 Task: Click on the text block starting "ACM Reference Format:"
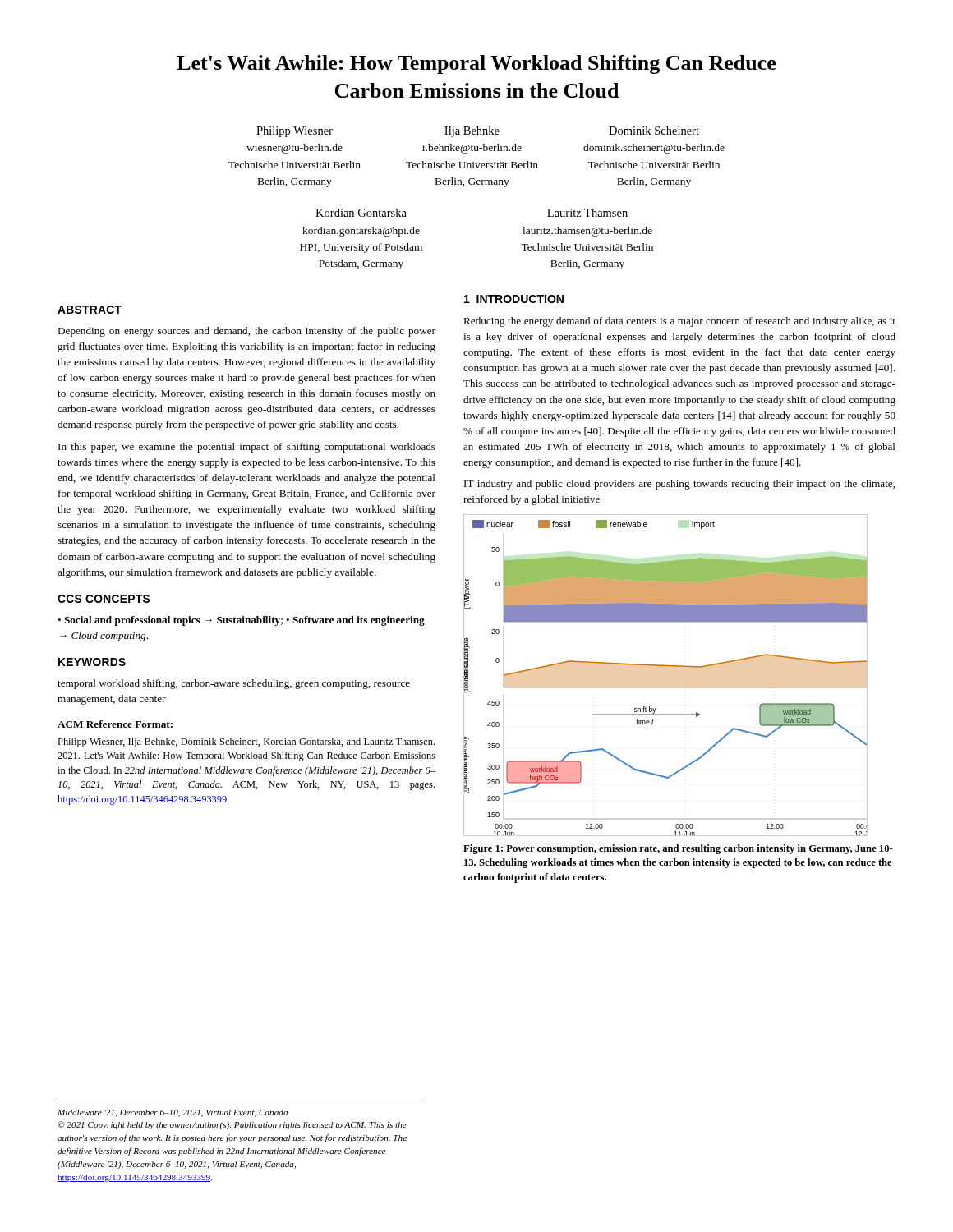click(x=246, y=762)
